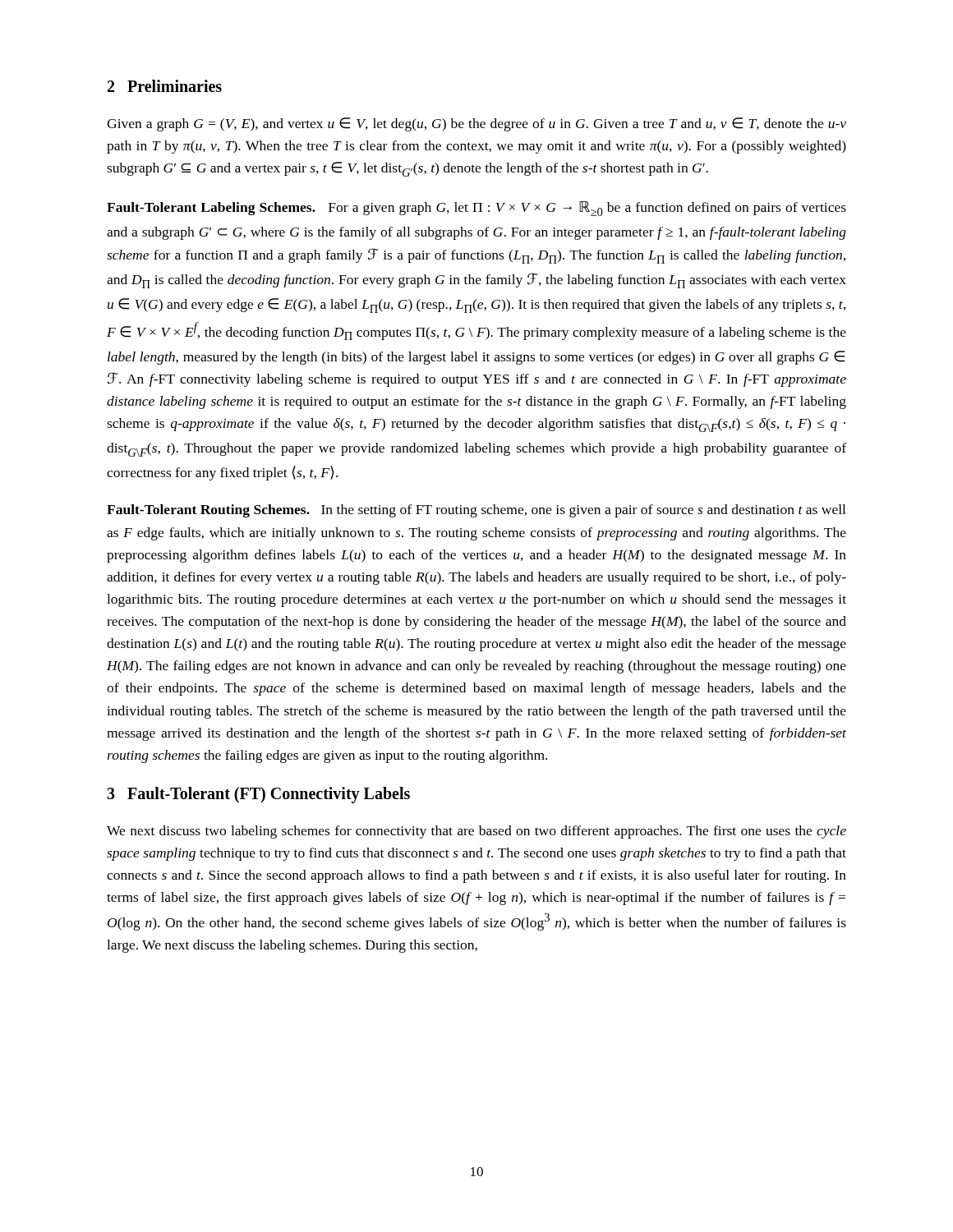
Task: Navigate to the block starting "Fault-Tolerant Labeling Schemes."
Action: [x=476, y=340]
